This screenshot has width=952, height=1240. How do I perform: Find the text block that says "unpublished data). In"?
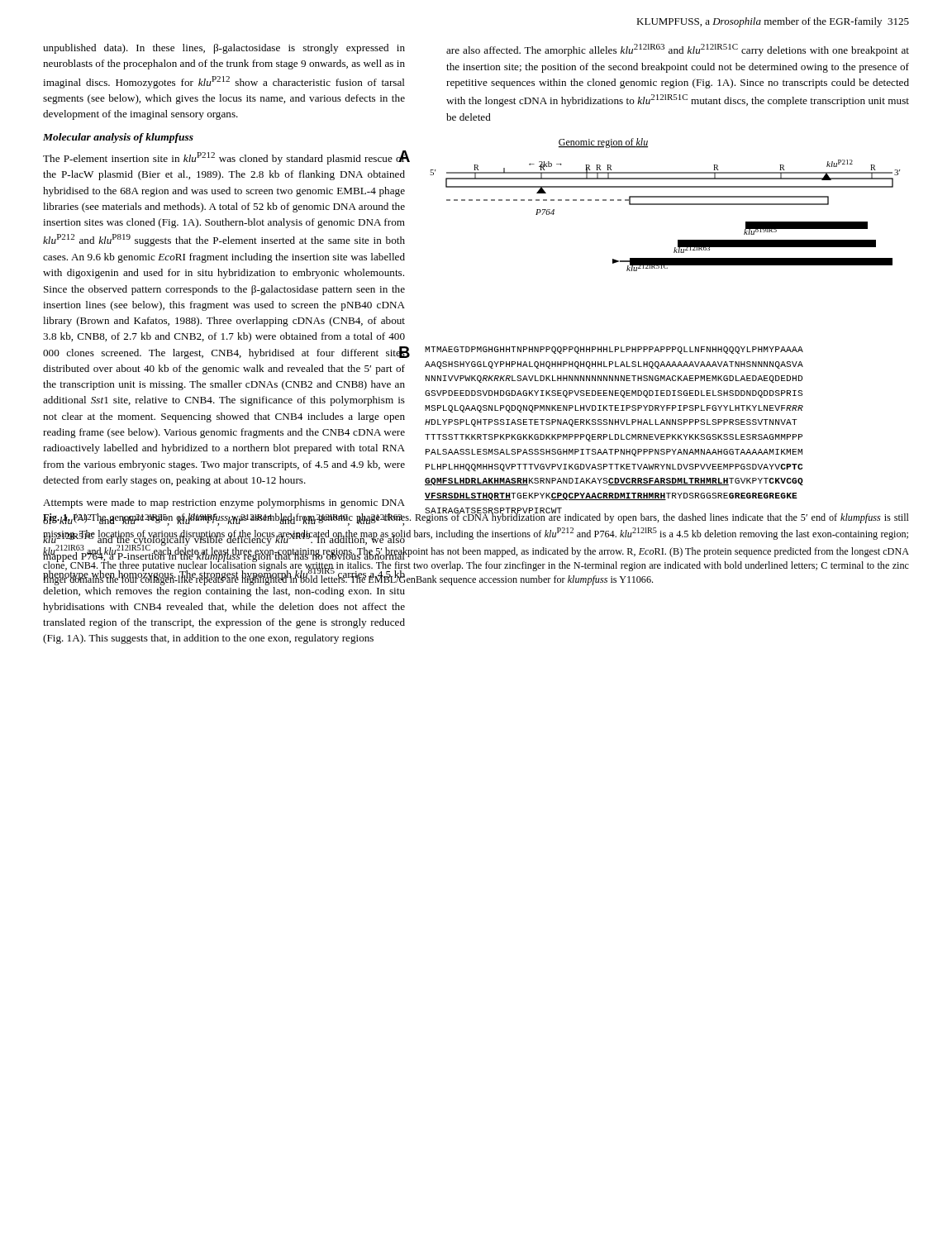click(x=224, y=81)
